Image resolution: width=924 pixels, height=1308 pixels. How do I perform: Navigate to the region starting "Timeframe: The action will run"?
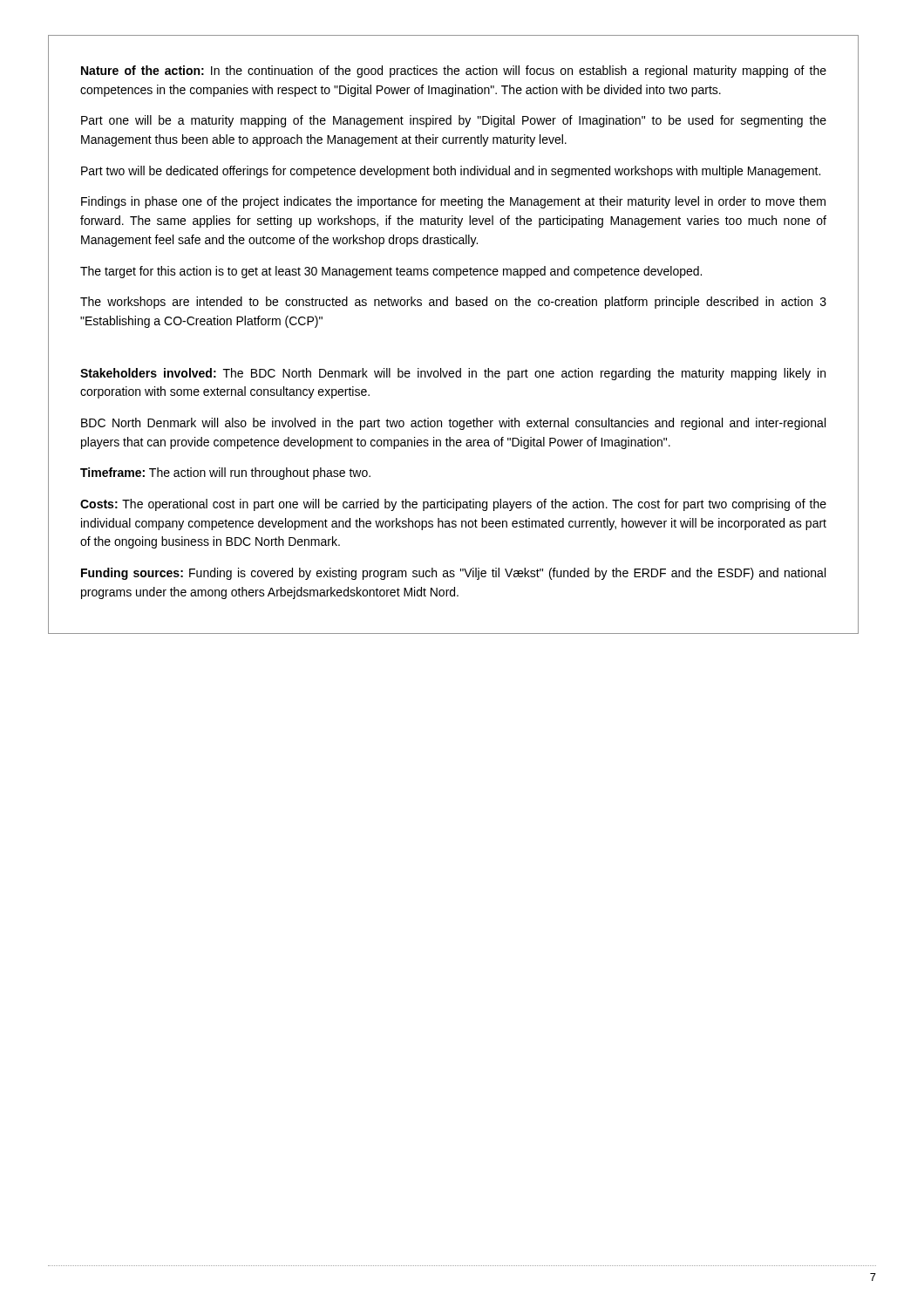226,473
